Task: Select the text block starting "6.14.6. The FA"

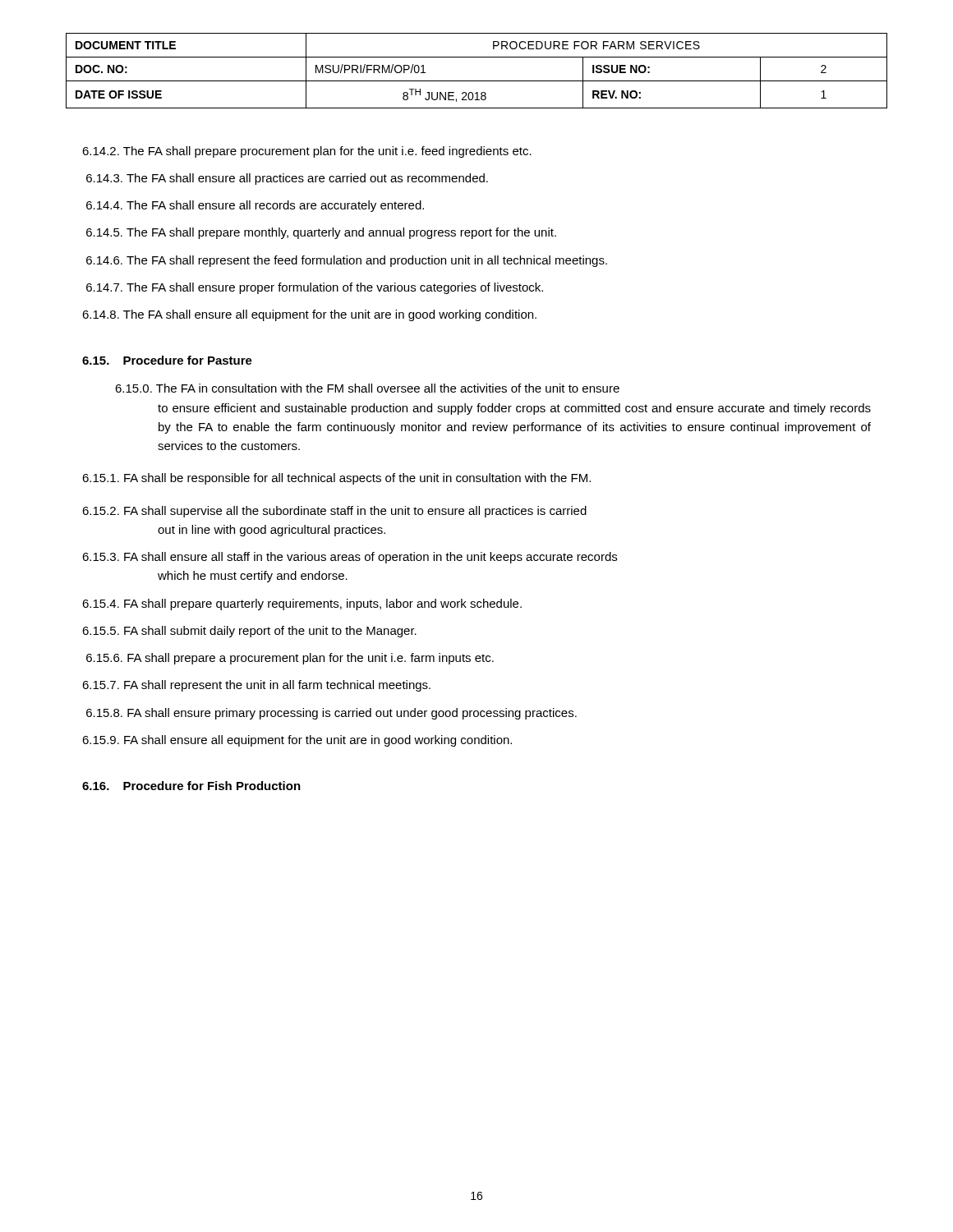Action: pyautogui.click(x=345, y=260)
